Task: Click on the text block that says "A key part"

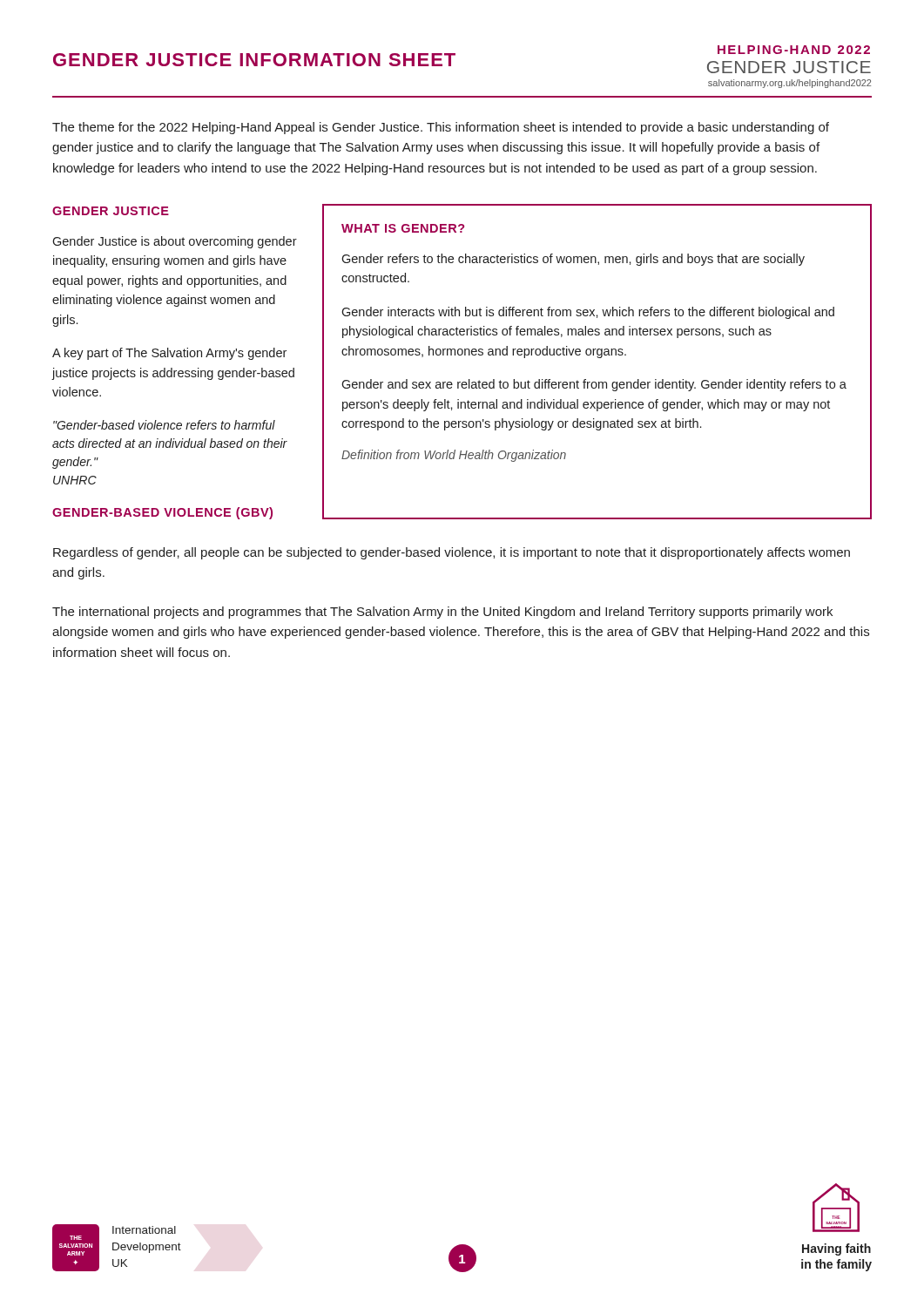Action: (174, 373)
